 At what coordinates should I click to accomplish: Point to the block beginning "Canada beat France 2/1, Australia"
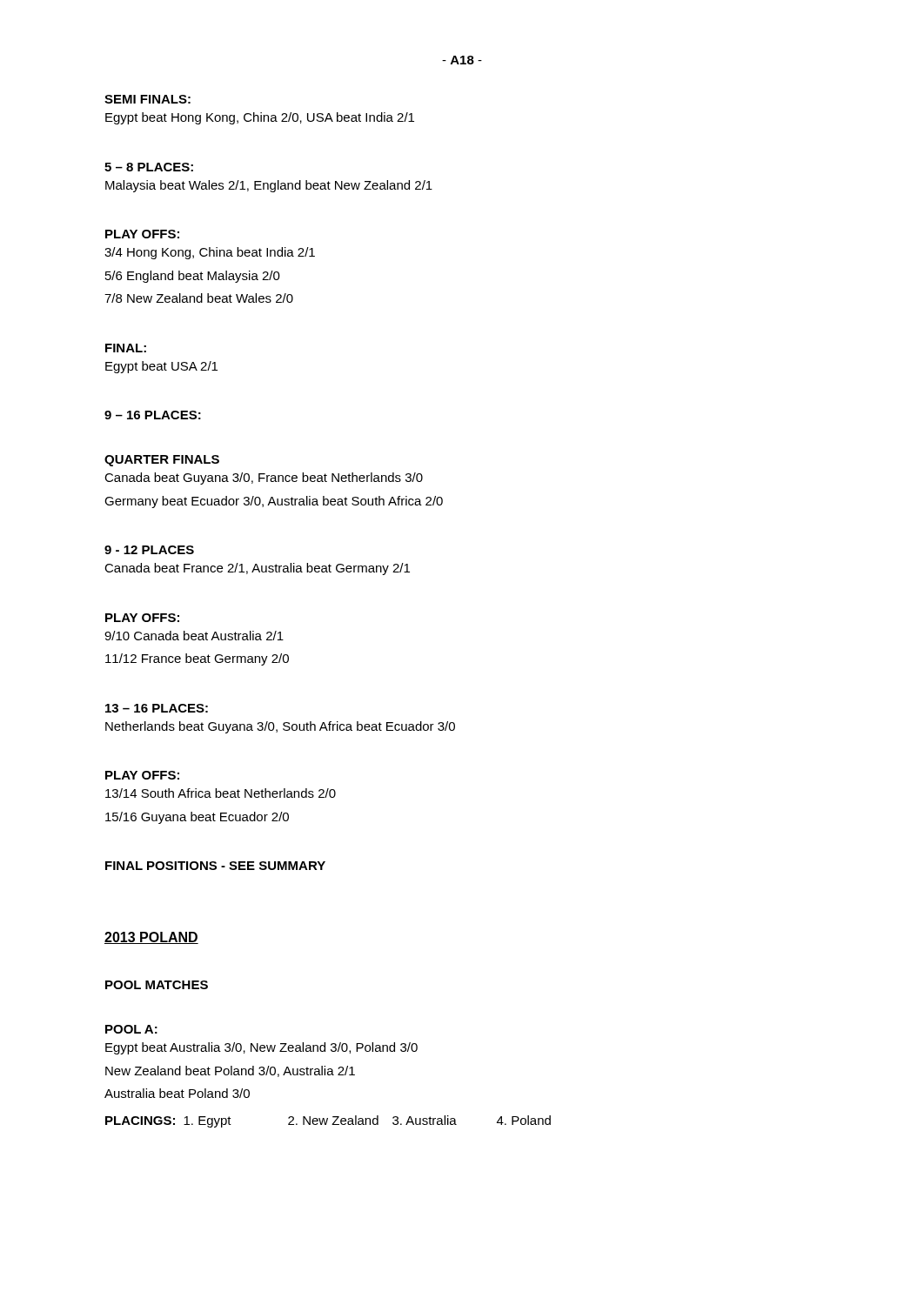[257, 568]
